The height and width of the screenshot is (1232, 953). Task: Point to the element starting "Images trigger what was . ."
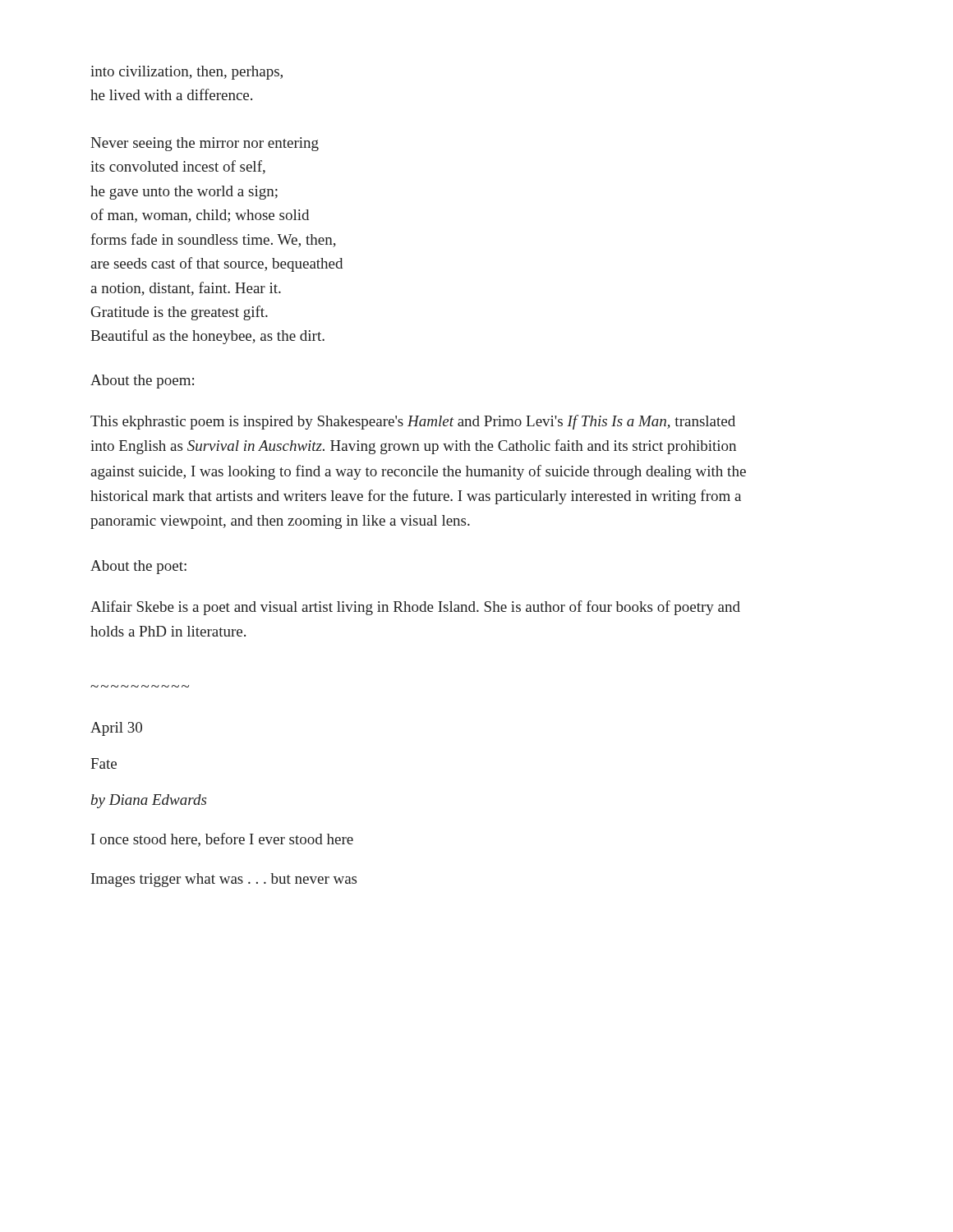(x=224, y=878)
